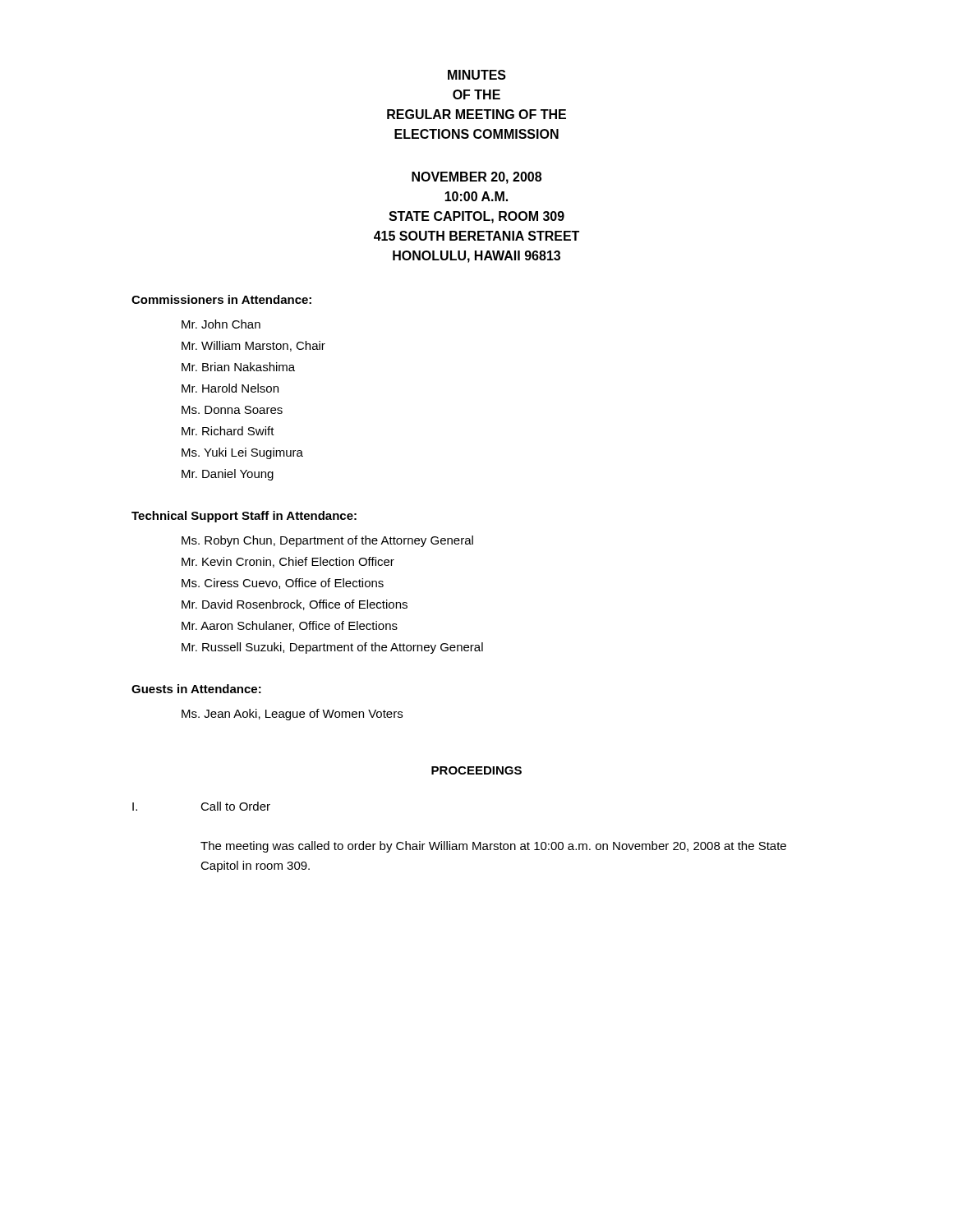Select the list item with the text "Mr. Richard Swift"
Viewport: 953px width, 1232px height.
point(227,431)
